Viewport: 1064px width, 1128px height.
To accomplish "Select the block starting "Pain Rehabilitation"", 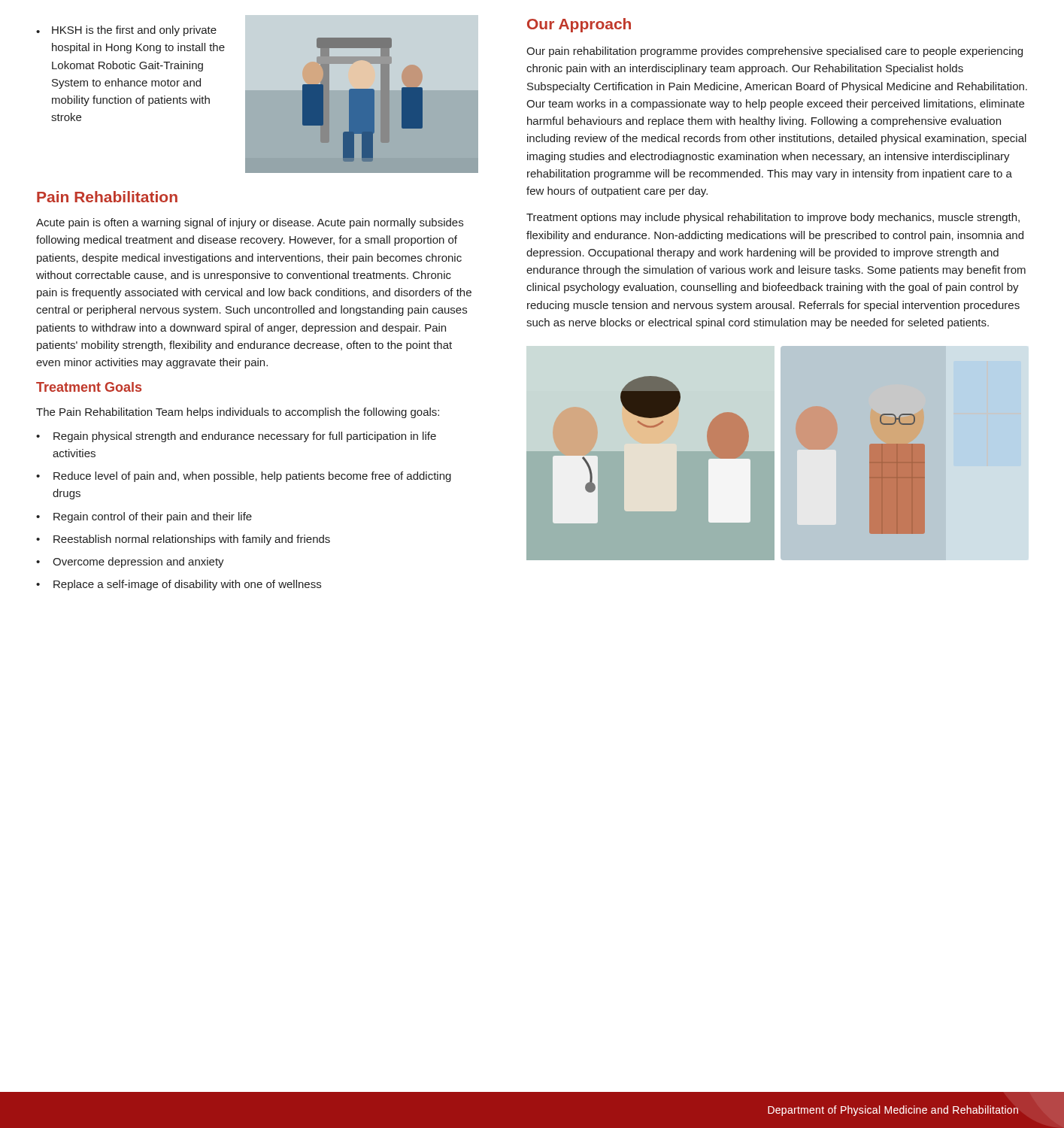I will pos(107,197).
